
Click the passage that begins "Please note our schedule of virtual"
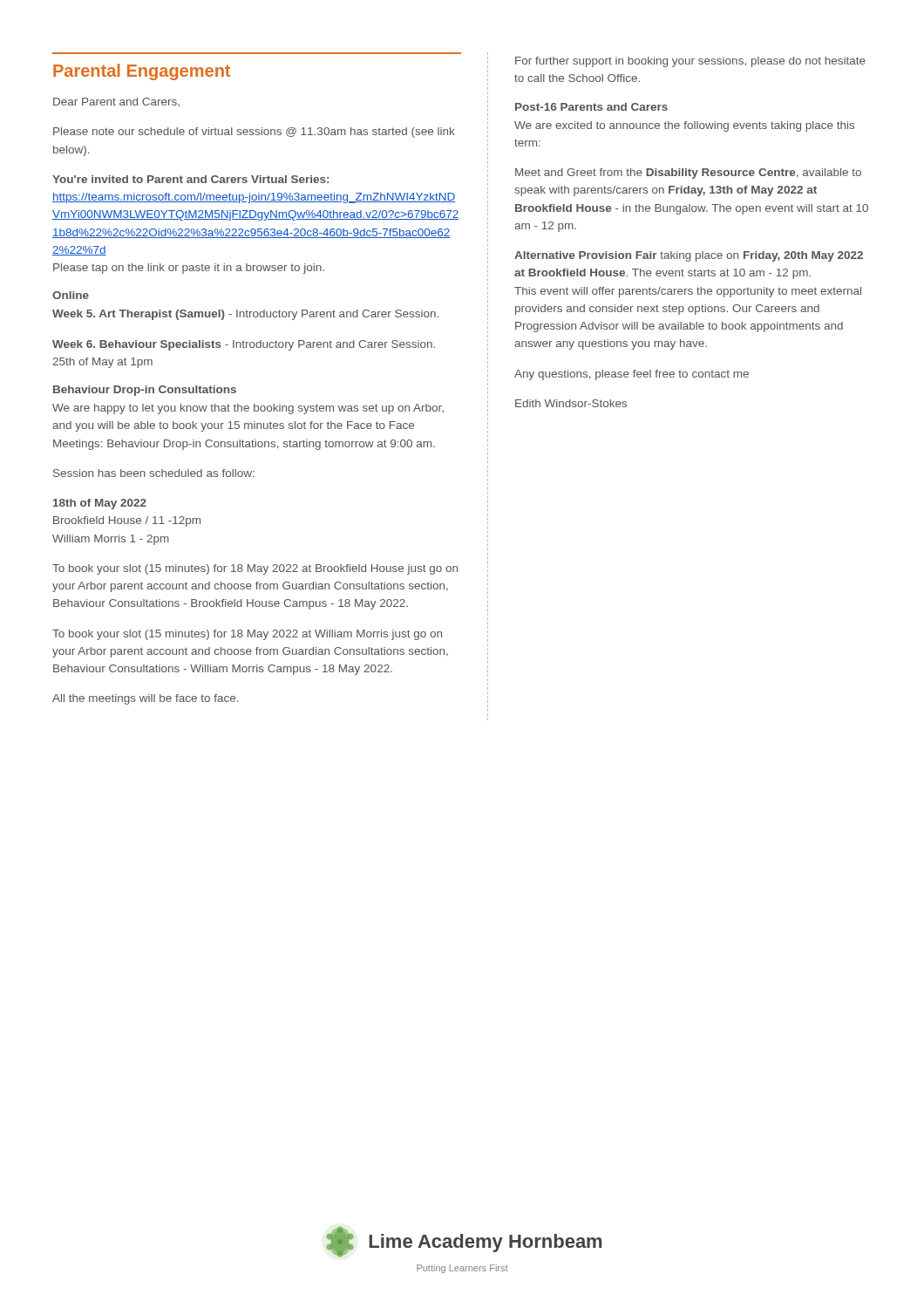[x=257, y=141]
